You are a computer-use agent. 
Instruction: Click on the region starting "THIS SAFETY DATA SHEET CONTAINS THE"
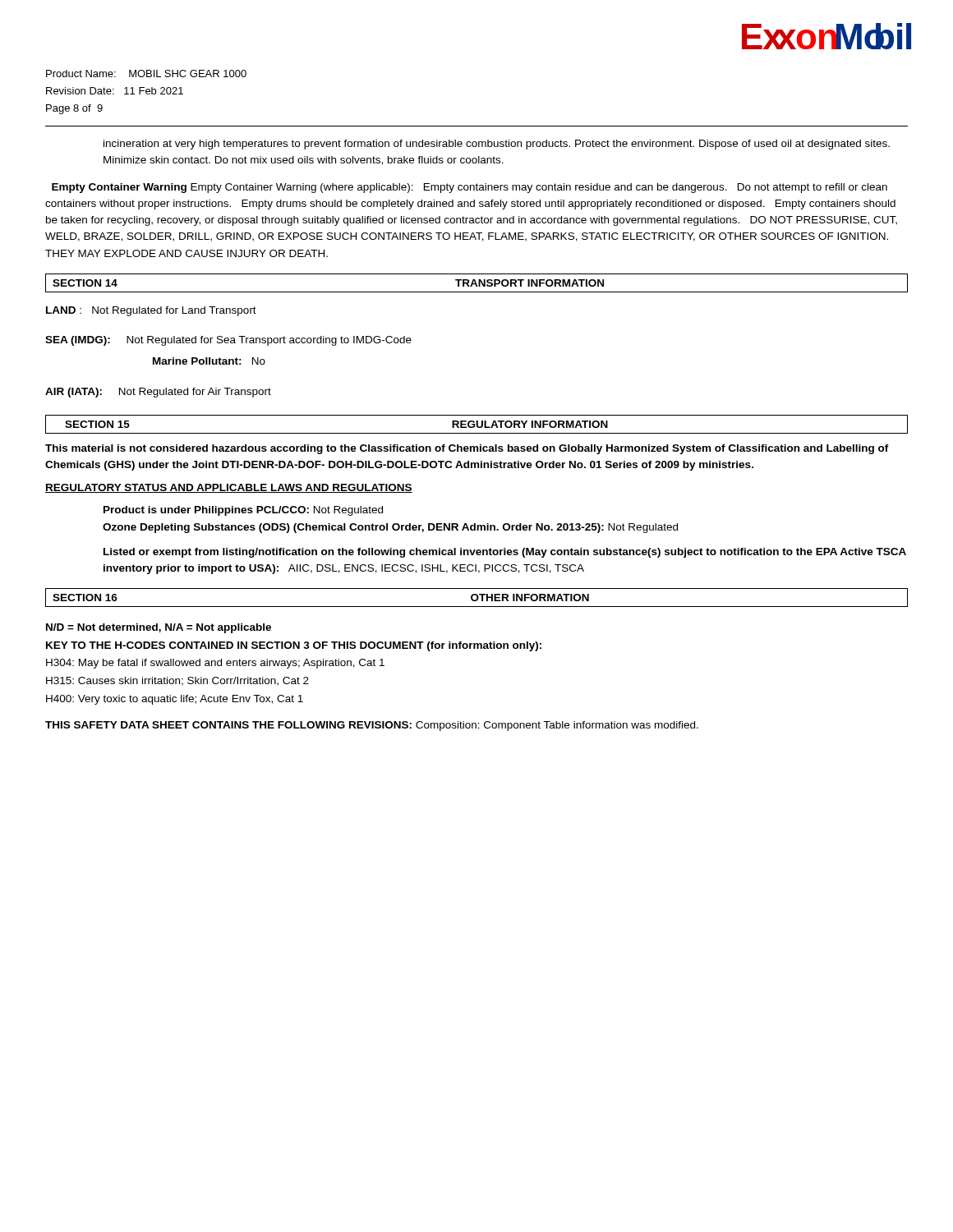pyautogui.click(x=372, y=725)
